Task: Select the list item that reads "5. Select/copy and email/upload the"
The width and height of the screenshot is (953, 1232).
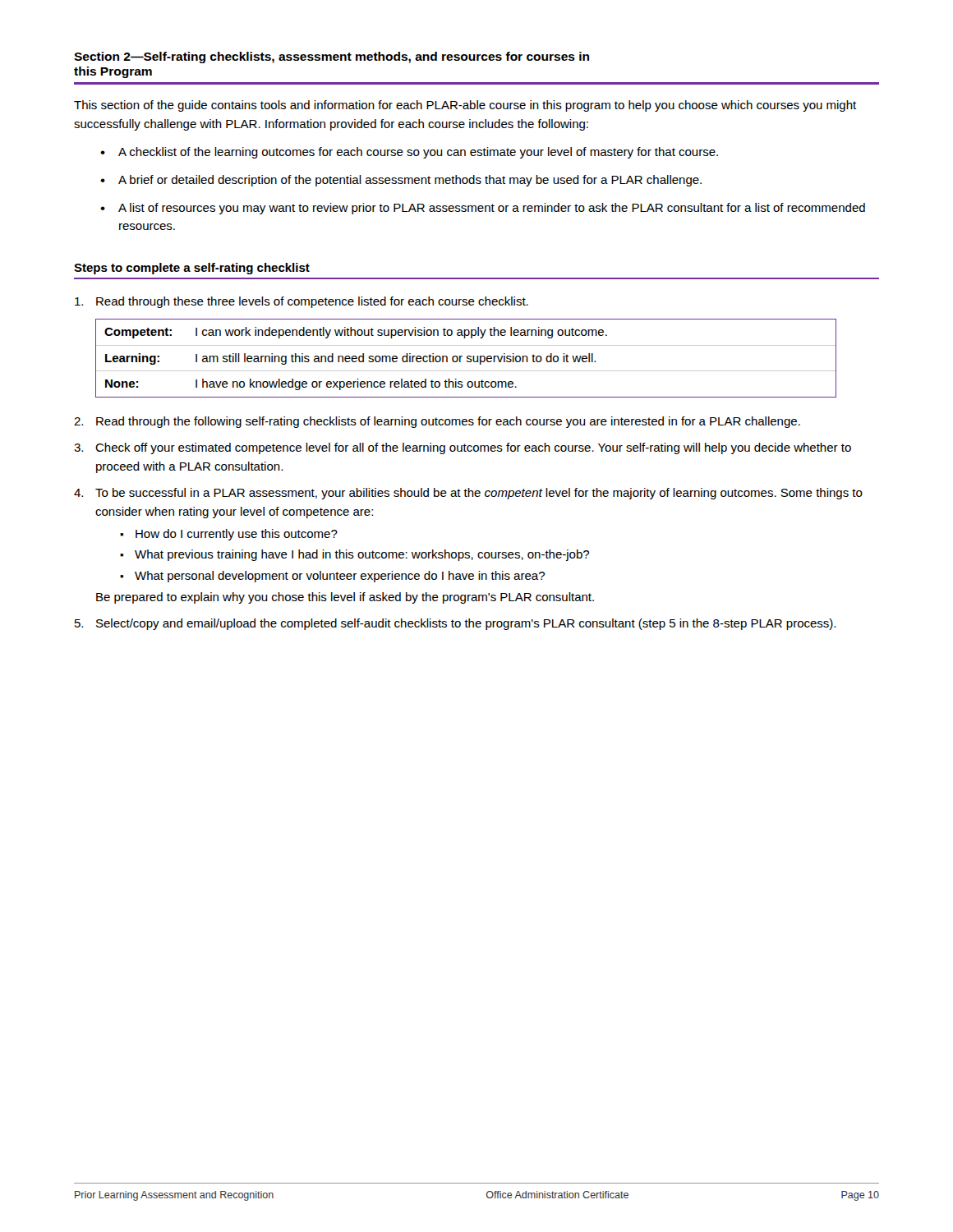Action: [476, 624]
